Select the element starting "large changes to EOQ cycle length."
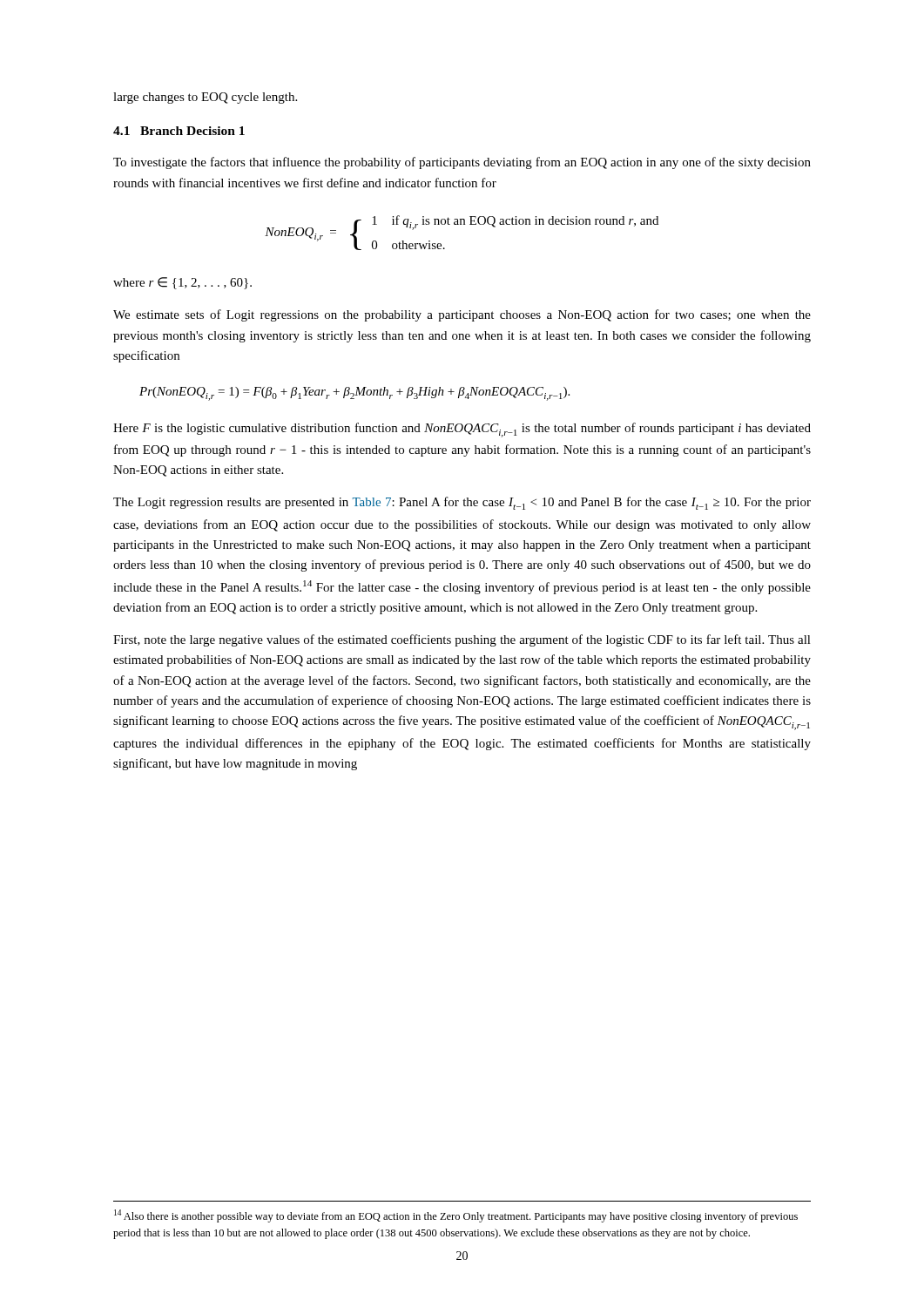Viewport: 924px width, 1307px height. click(206, 97)
